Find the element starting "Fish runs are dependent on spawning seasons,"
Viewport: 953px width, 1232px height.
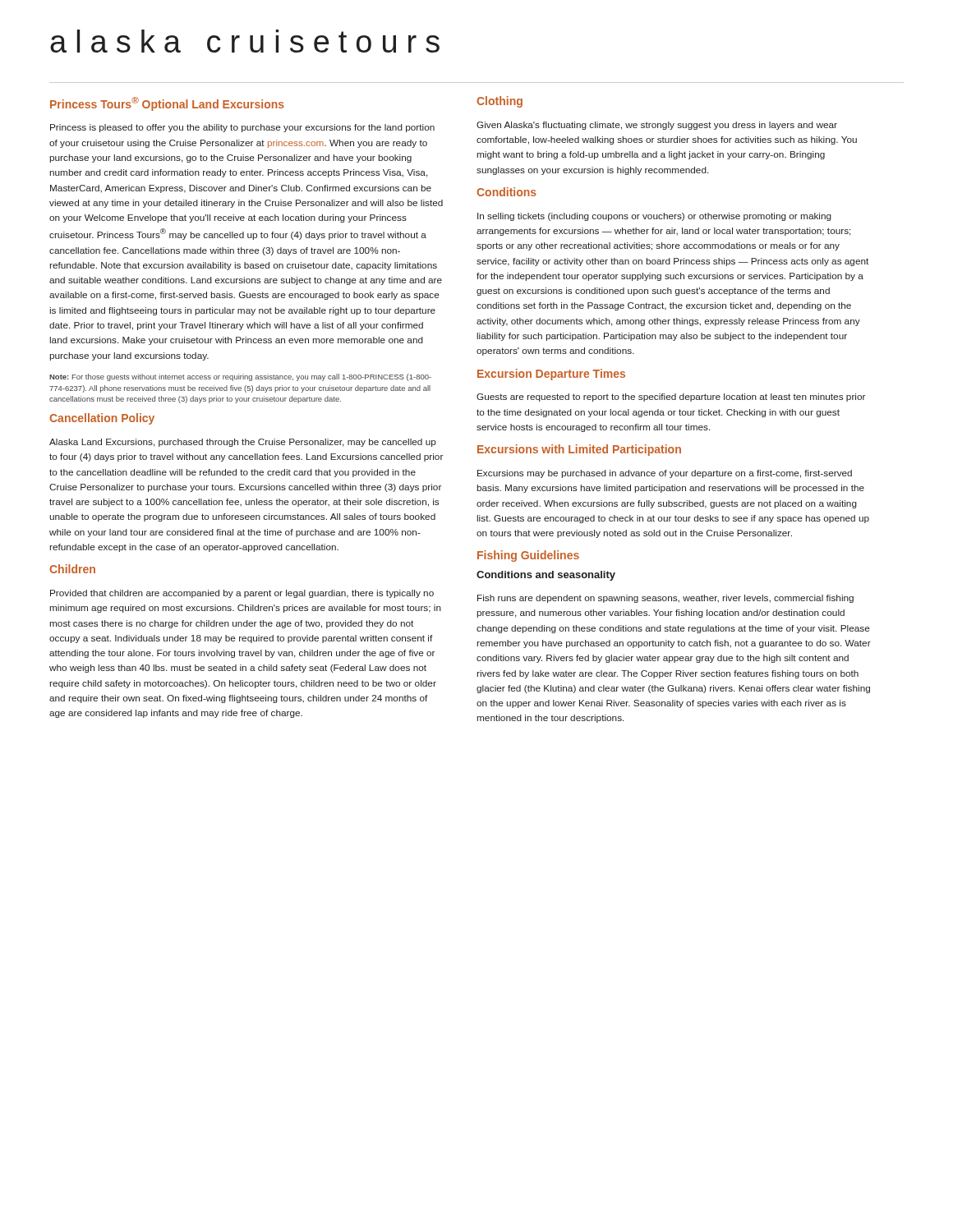pyautogui.click(x=674, y=658)
